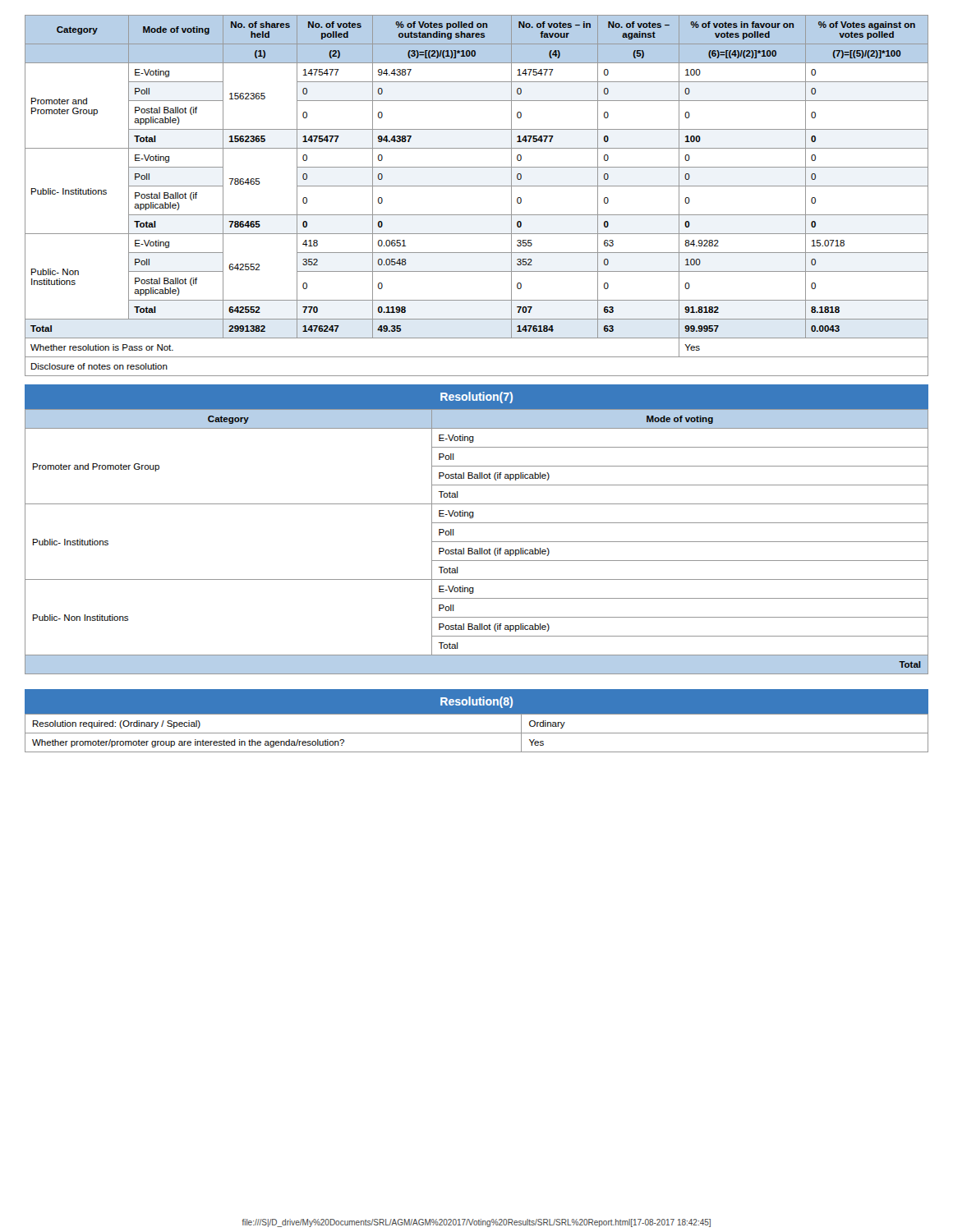
Task: Locate the table with the text "Whether promoter/promoter group are interested"
Action: (476, 733)
